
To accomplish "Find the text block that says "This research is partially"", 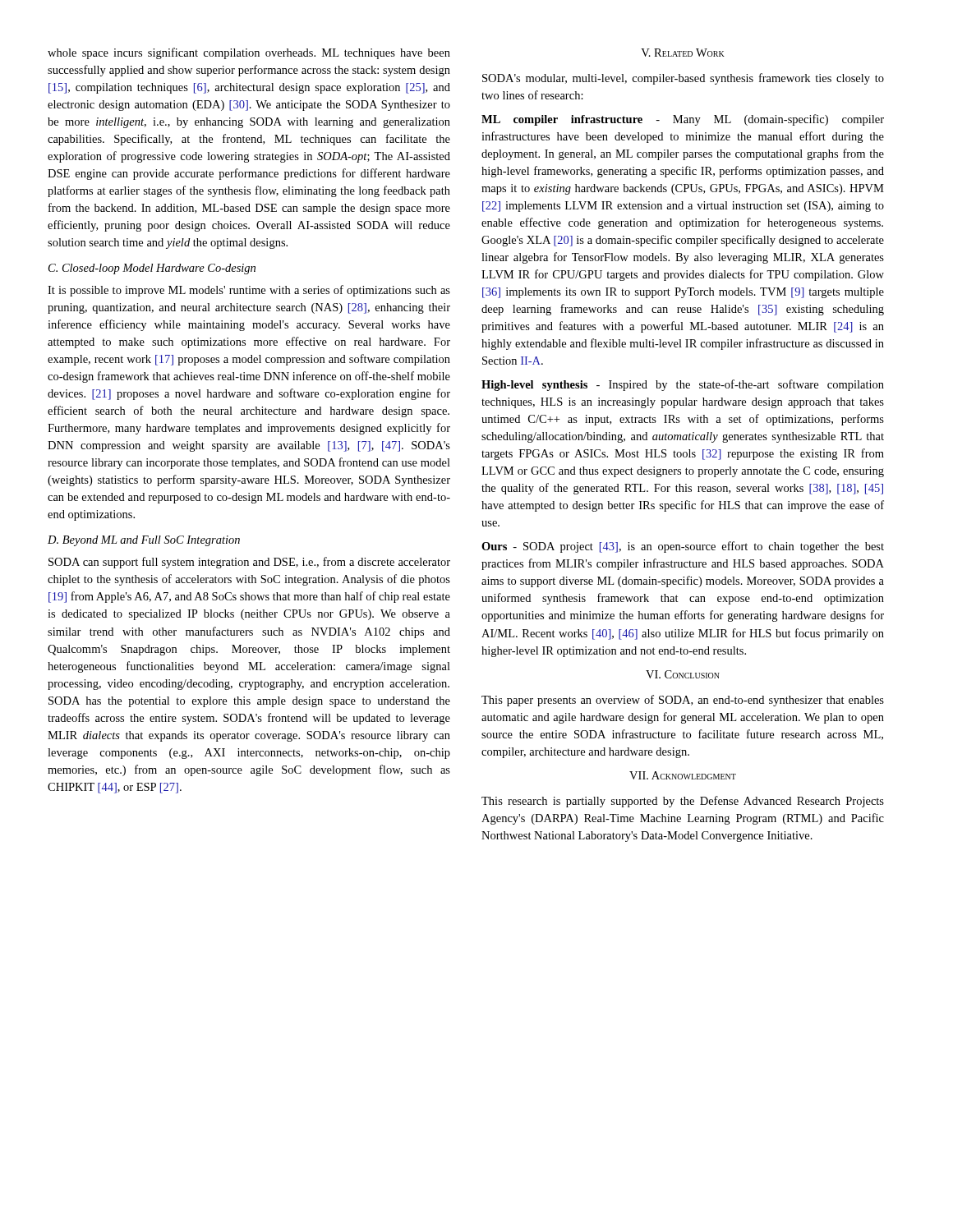I will [683, 818].
